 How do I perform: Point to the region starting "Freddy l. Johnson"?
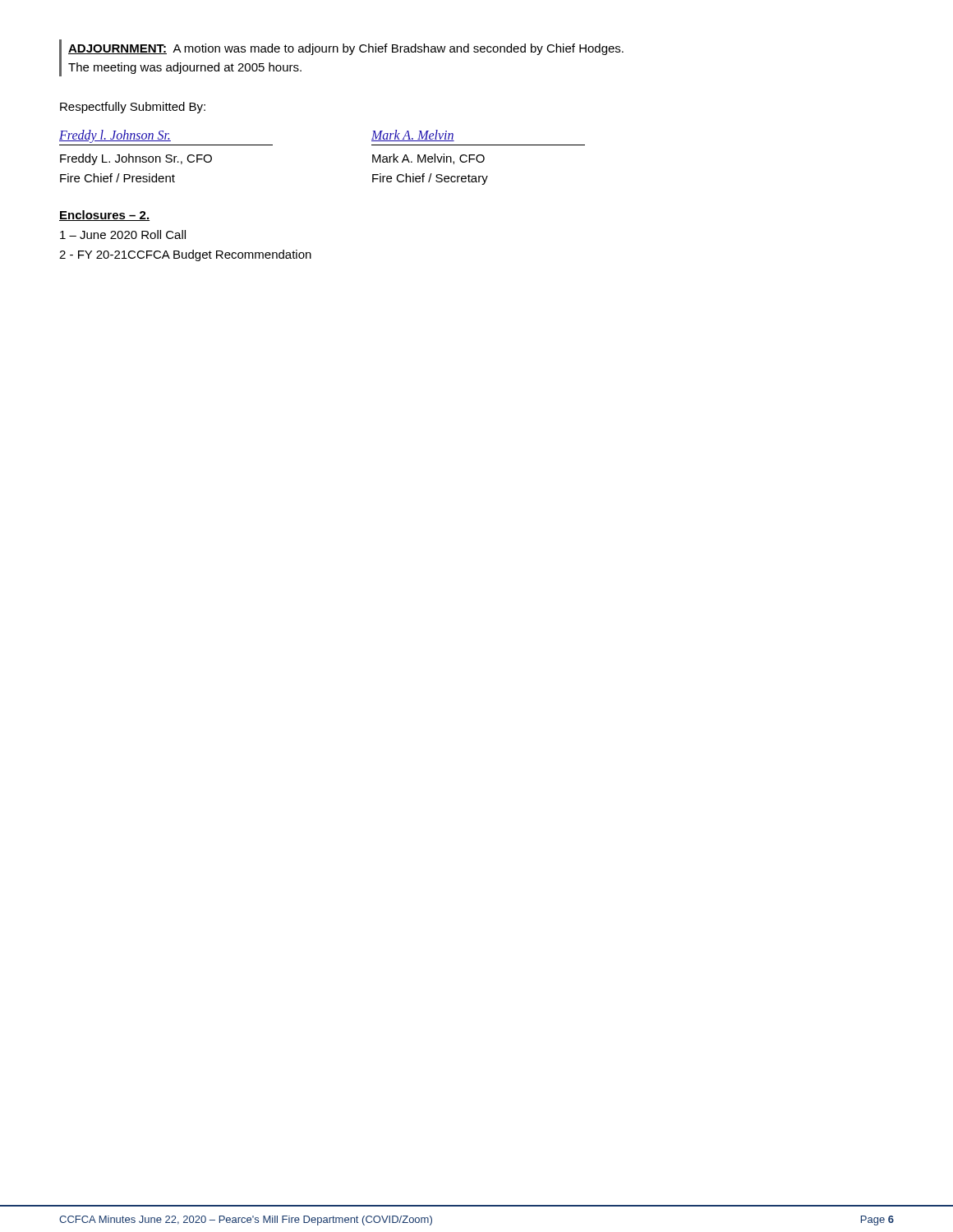[191, 158]
